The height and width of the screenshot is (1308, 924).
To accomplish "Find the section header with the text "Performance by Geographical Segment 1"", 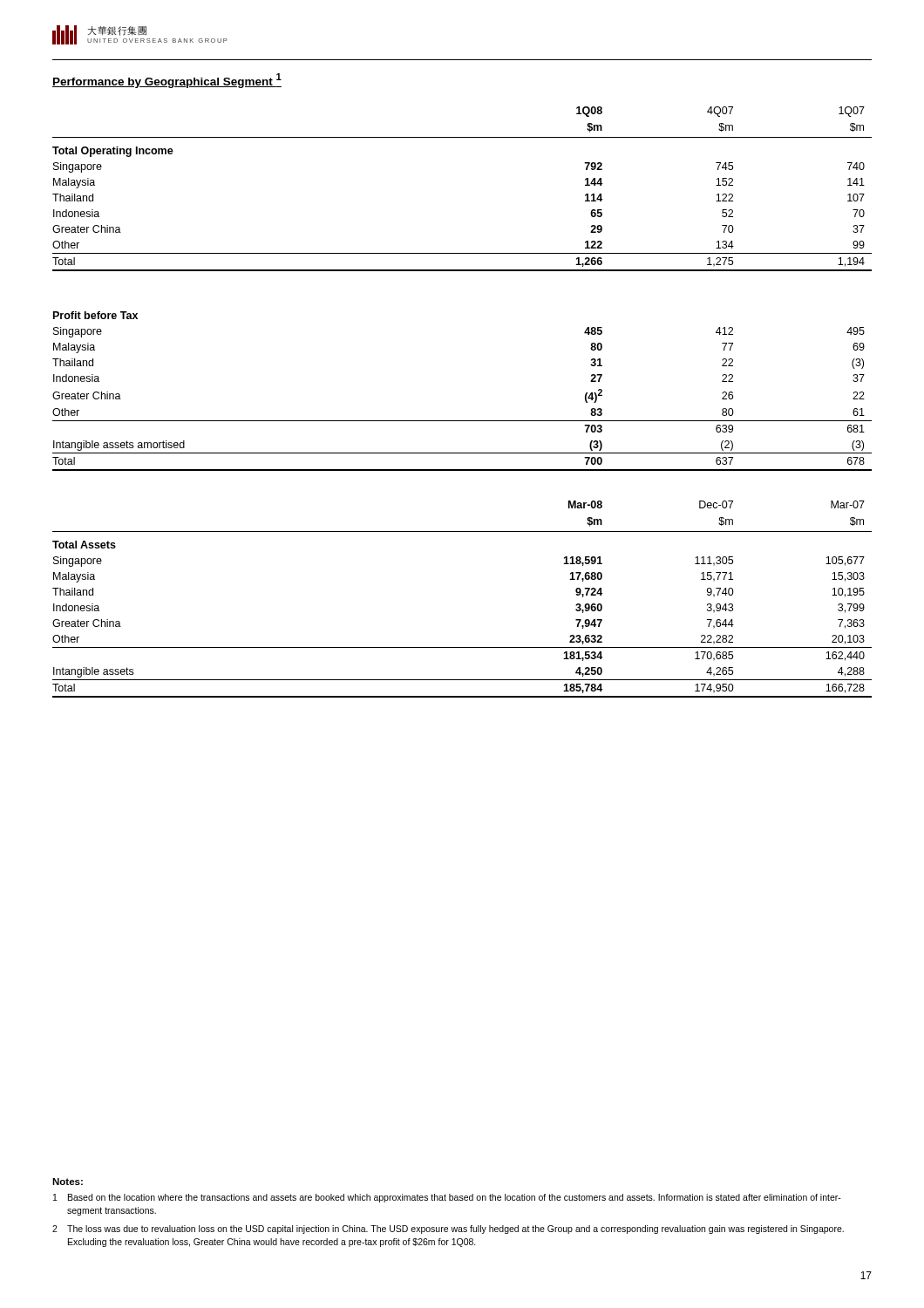I will point(167,80).
